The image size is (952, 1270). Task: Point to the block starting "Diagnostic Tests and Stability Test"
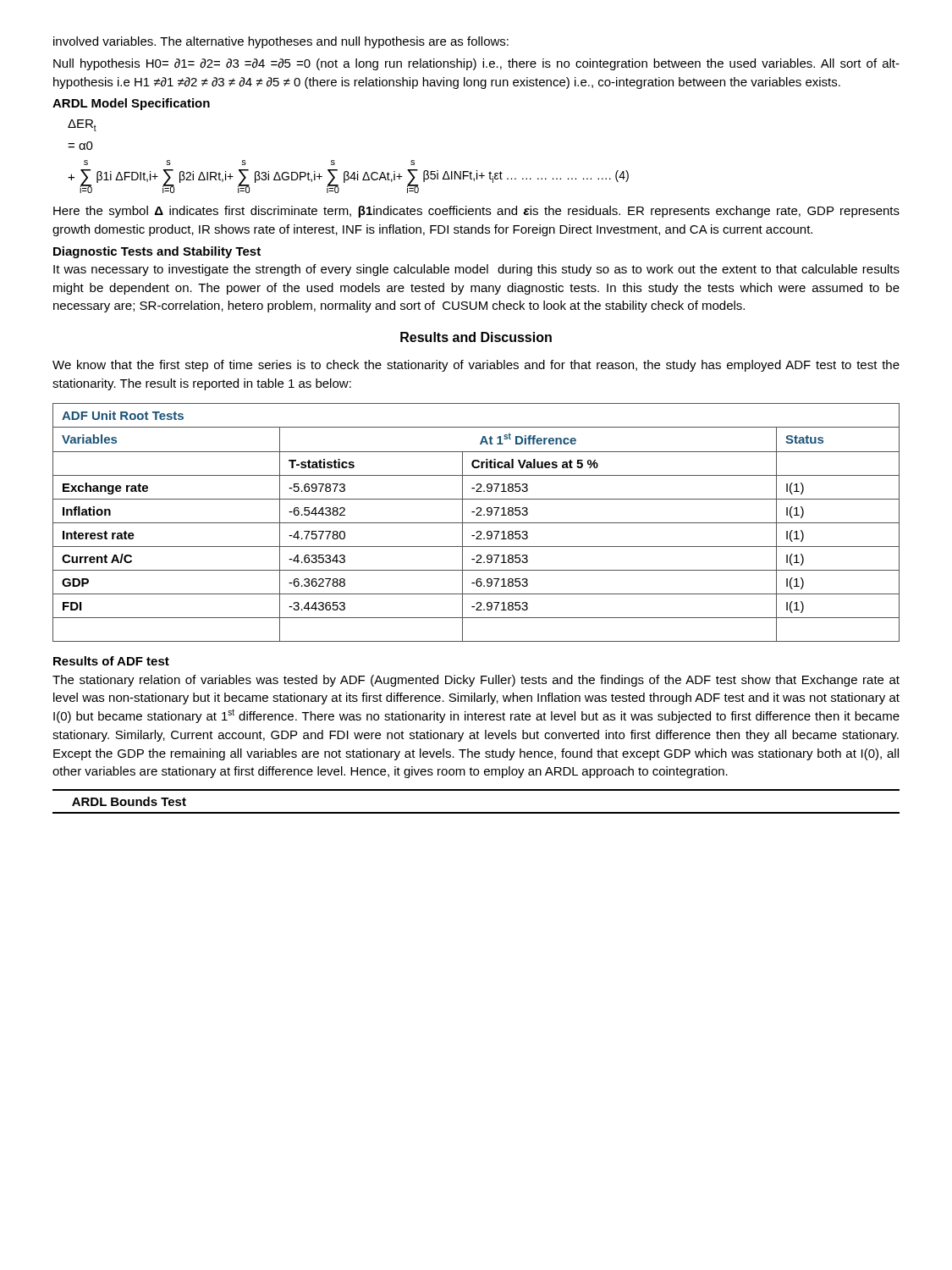[157, 251]
